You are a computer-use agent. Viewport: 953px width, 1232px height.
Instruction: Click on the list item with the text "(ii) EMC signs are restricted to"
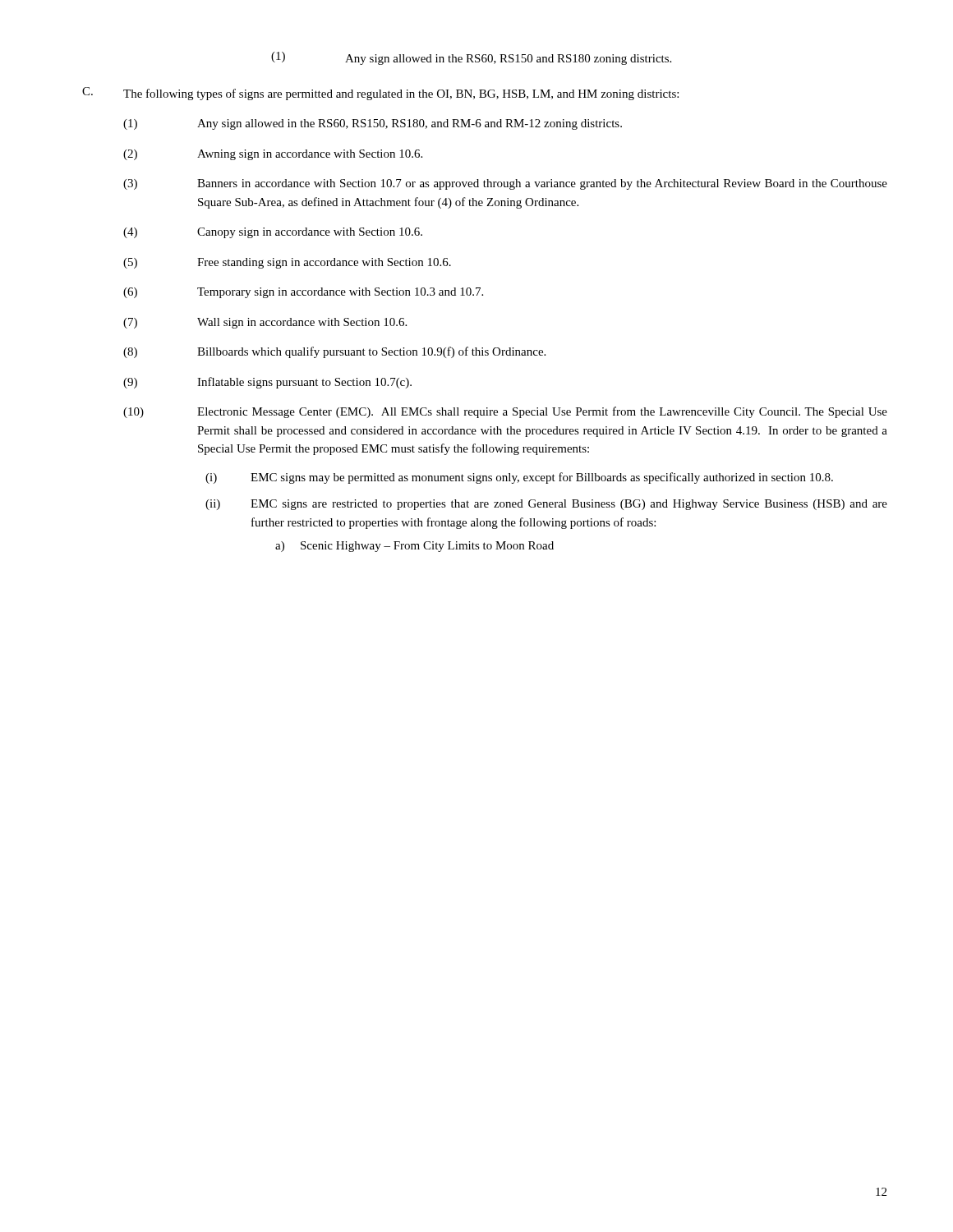tap(546, 526)
